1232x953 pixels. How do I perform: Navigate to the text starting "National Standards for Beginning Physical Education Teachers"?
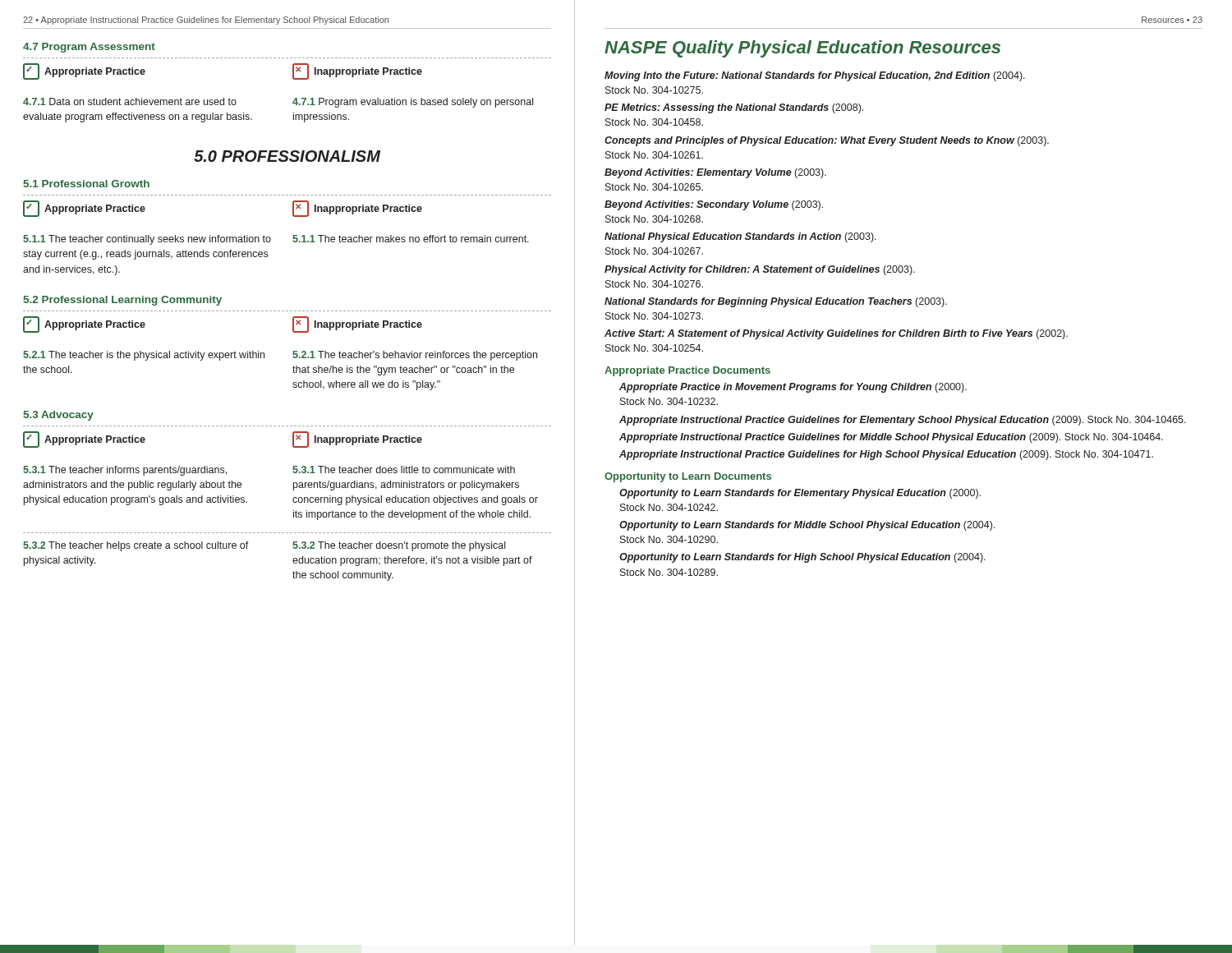(776, 309)
